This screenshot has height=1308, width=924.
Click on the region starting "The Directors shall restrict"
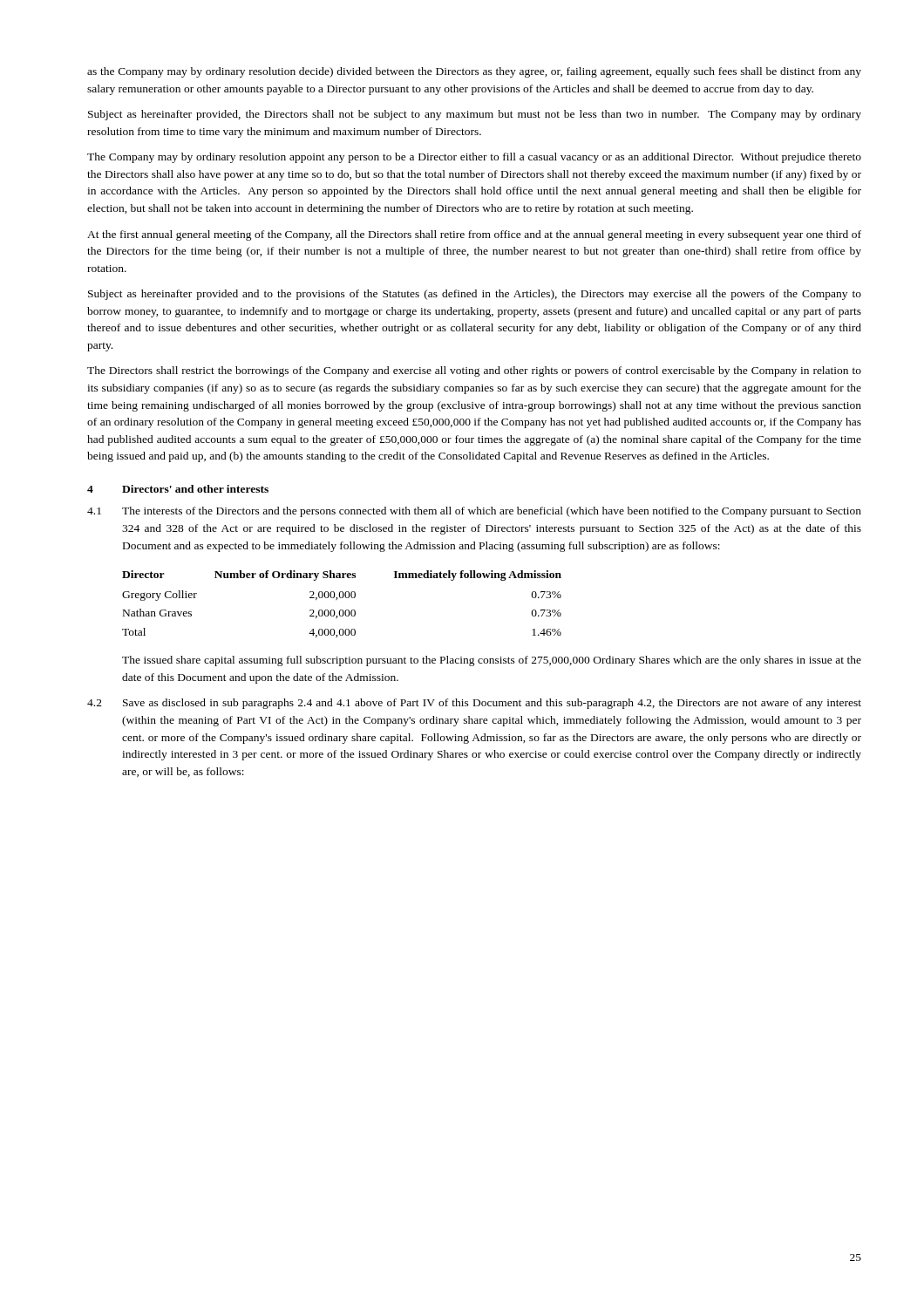(x=474, y=413)
